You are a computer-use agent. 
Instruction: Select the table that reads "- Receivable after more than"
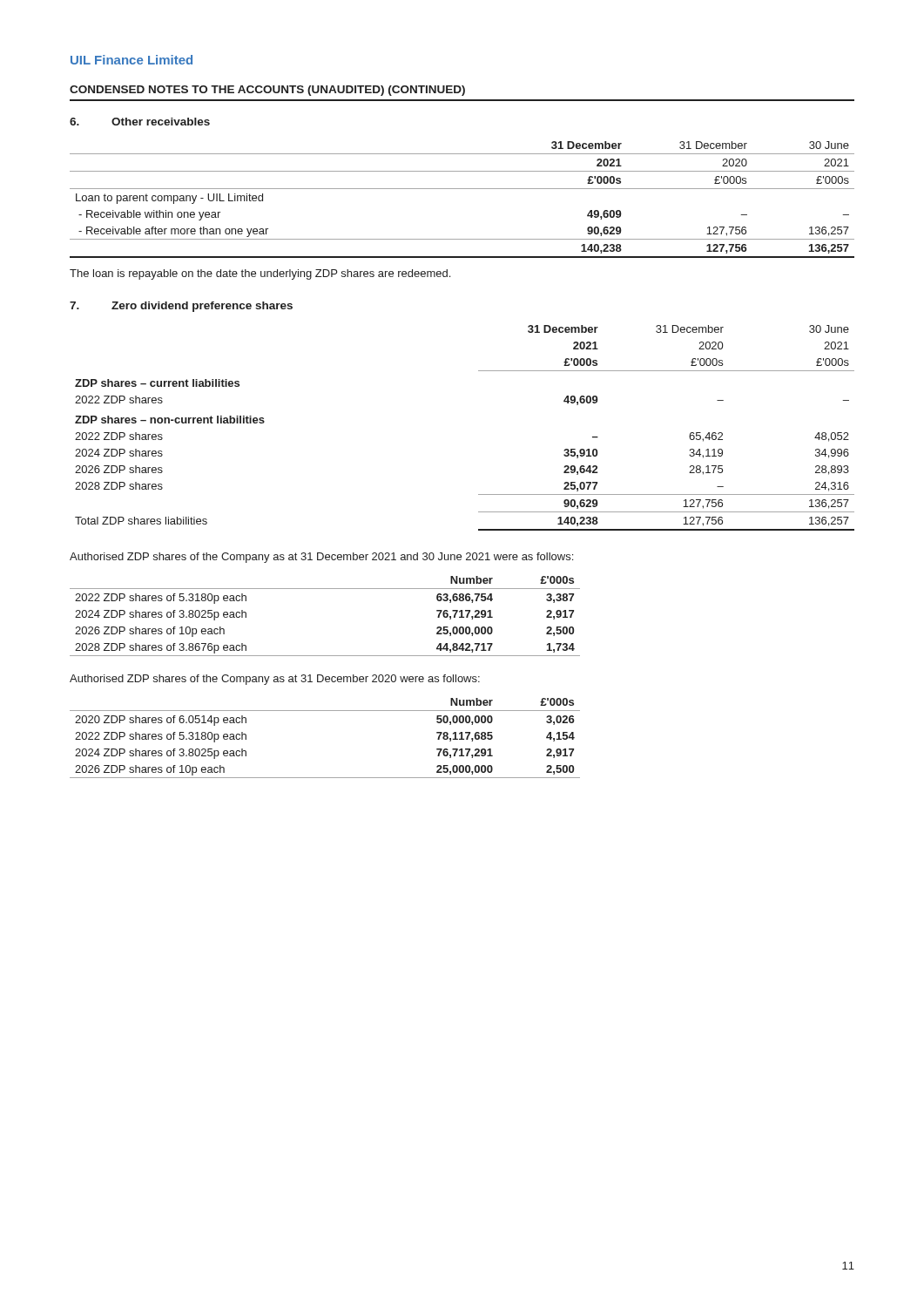pos(462,197)
